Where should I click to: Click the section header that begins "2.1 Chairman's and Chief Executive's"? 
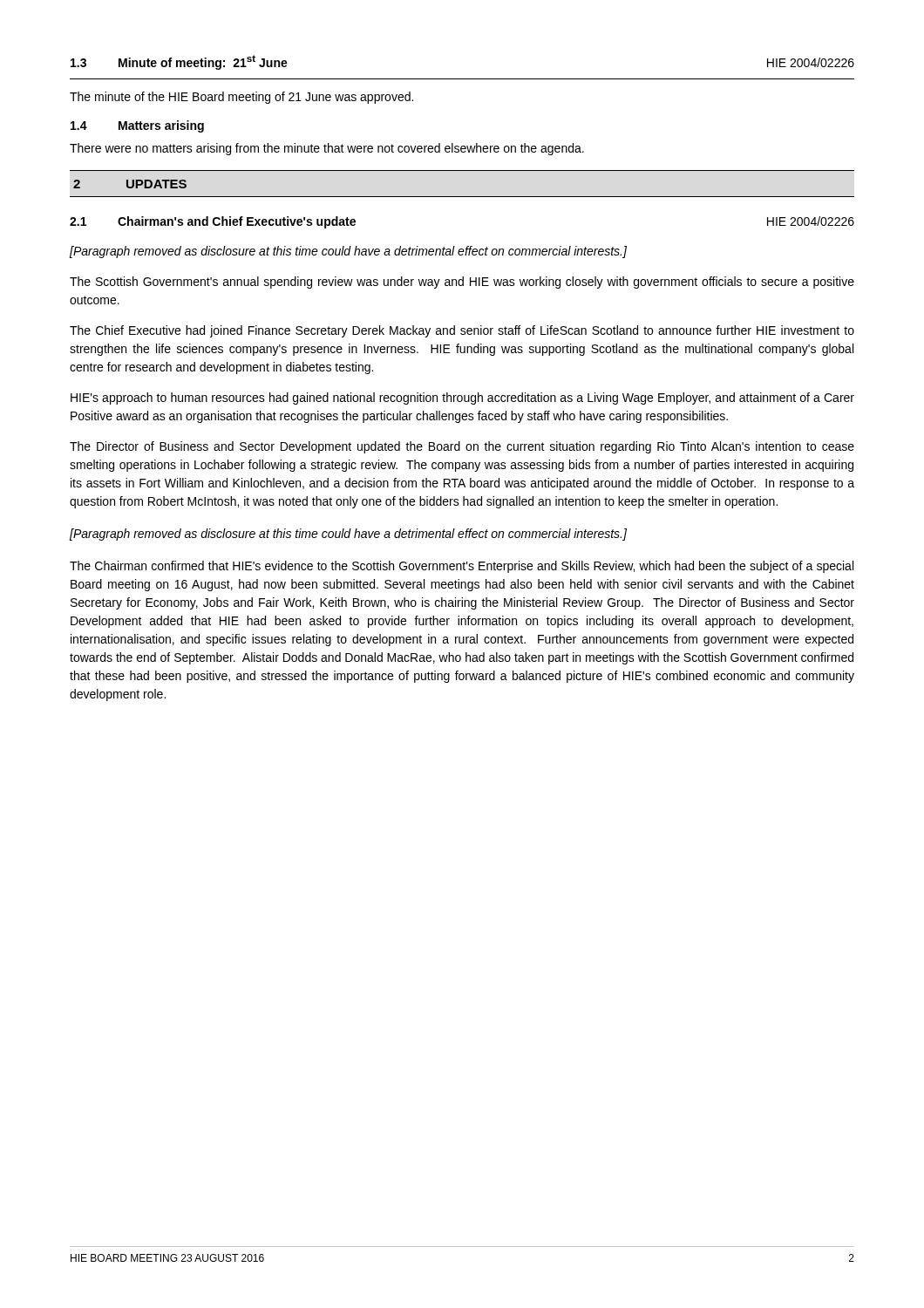coord(238,222)
